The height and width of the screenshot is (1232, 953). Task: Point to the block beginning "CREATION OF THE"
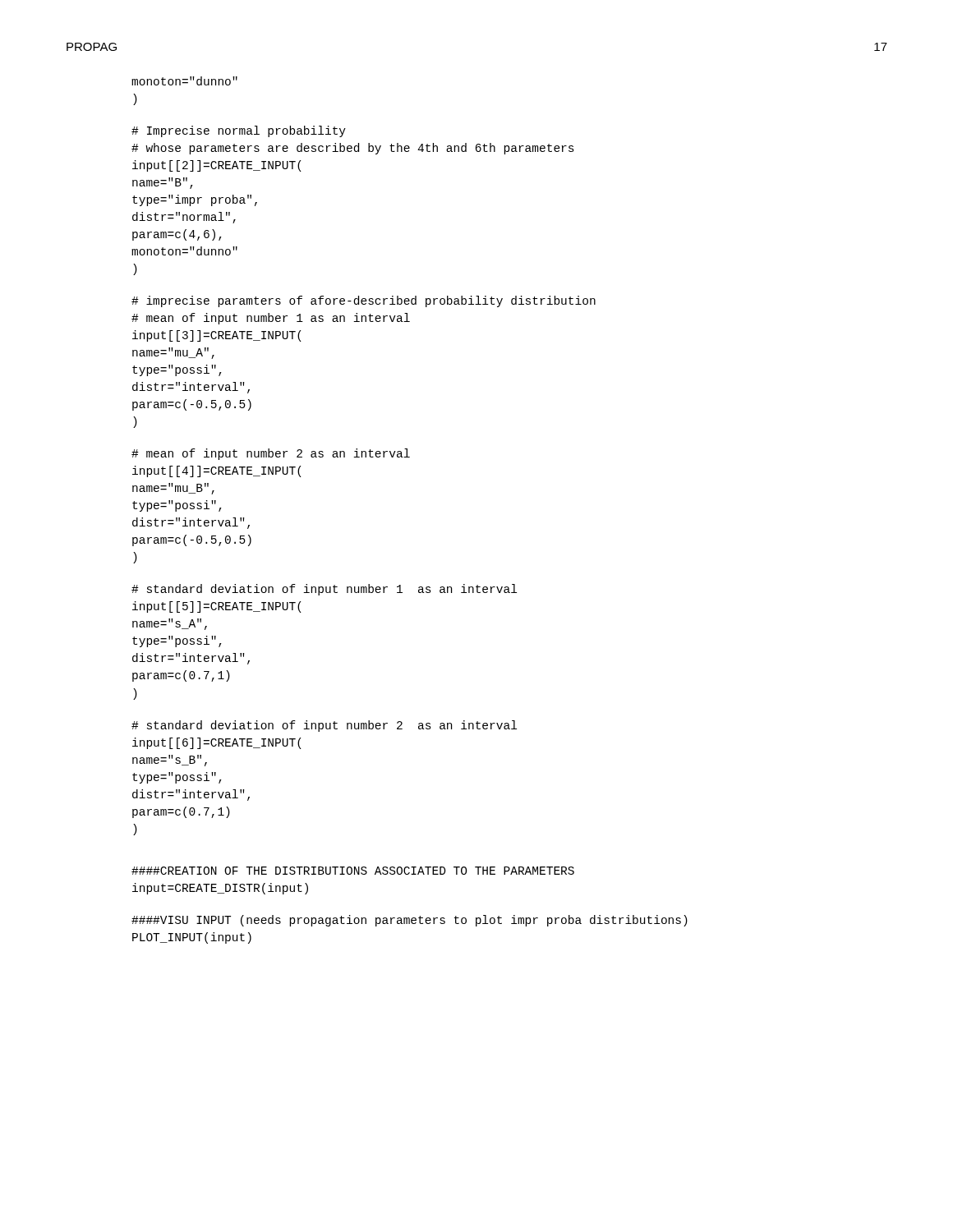click(x=501, y=880)
